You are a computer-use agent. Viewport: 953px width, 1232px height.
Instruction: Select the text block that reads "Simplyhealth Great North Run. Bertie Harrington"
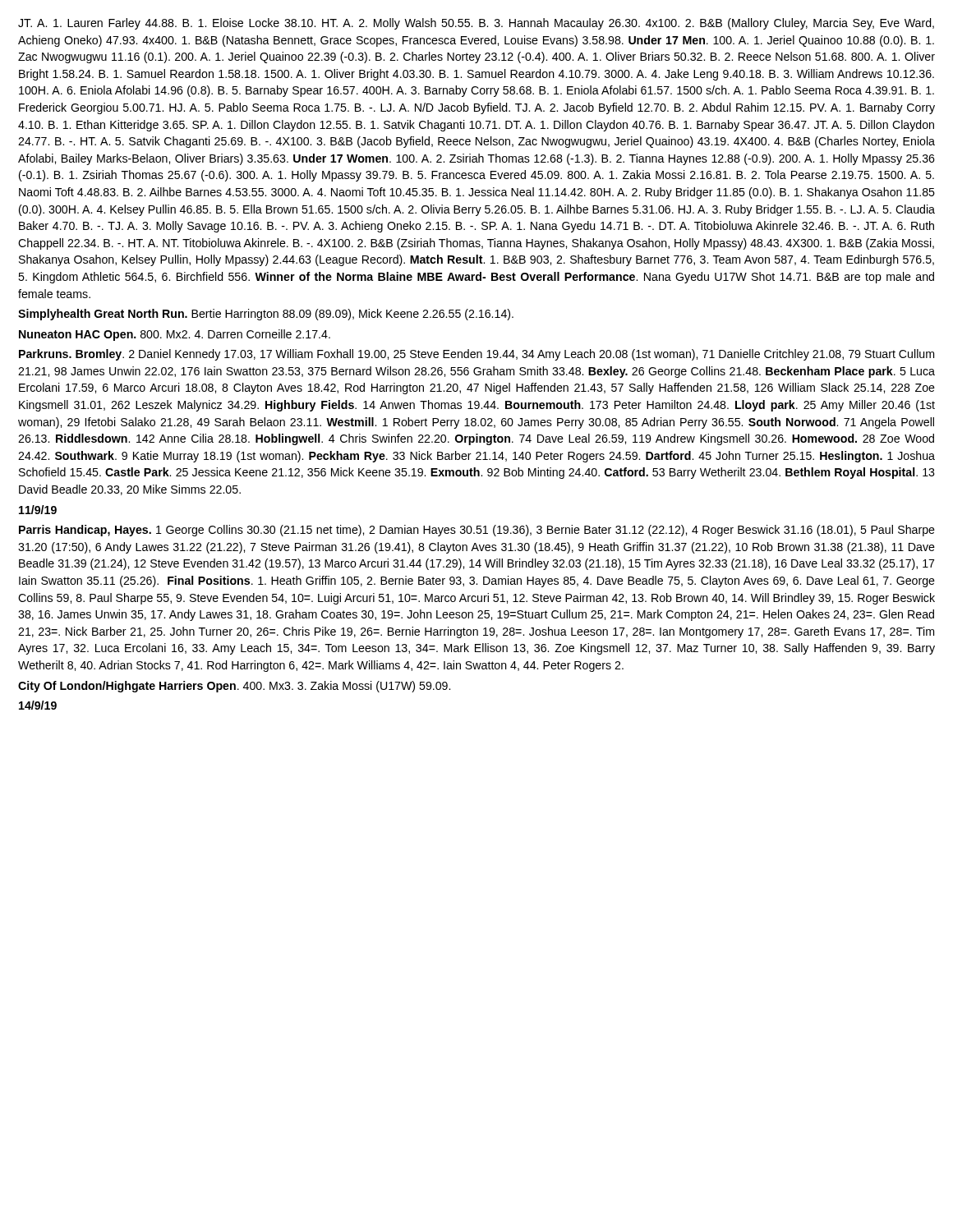click(266, 314)
